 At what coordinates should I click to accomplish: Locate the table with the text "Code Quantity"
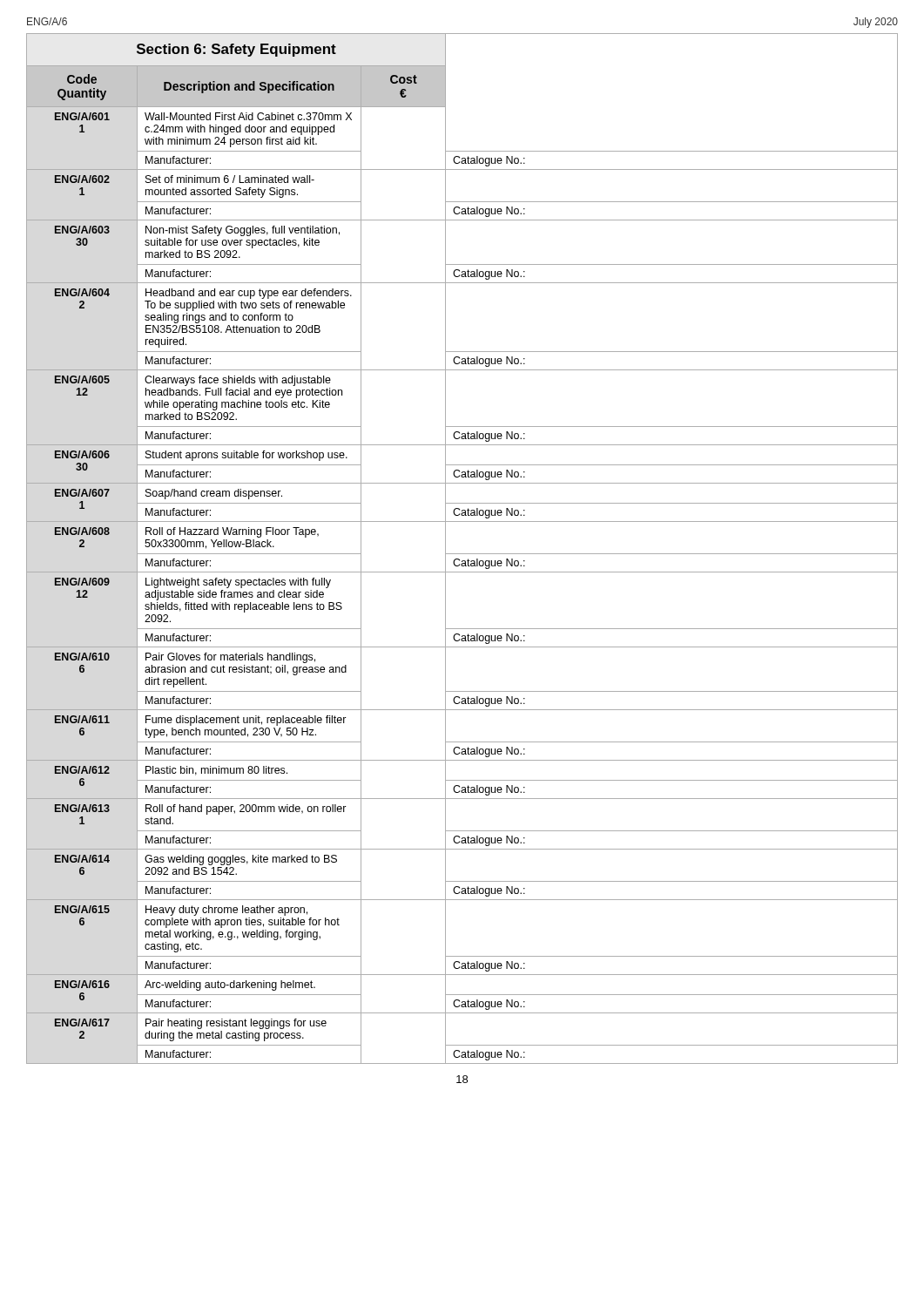point(462,548)
